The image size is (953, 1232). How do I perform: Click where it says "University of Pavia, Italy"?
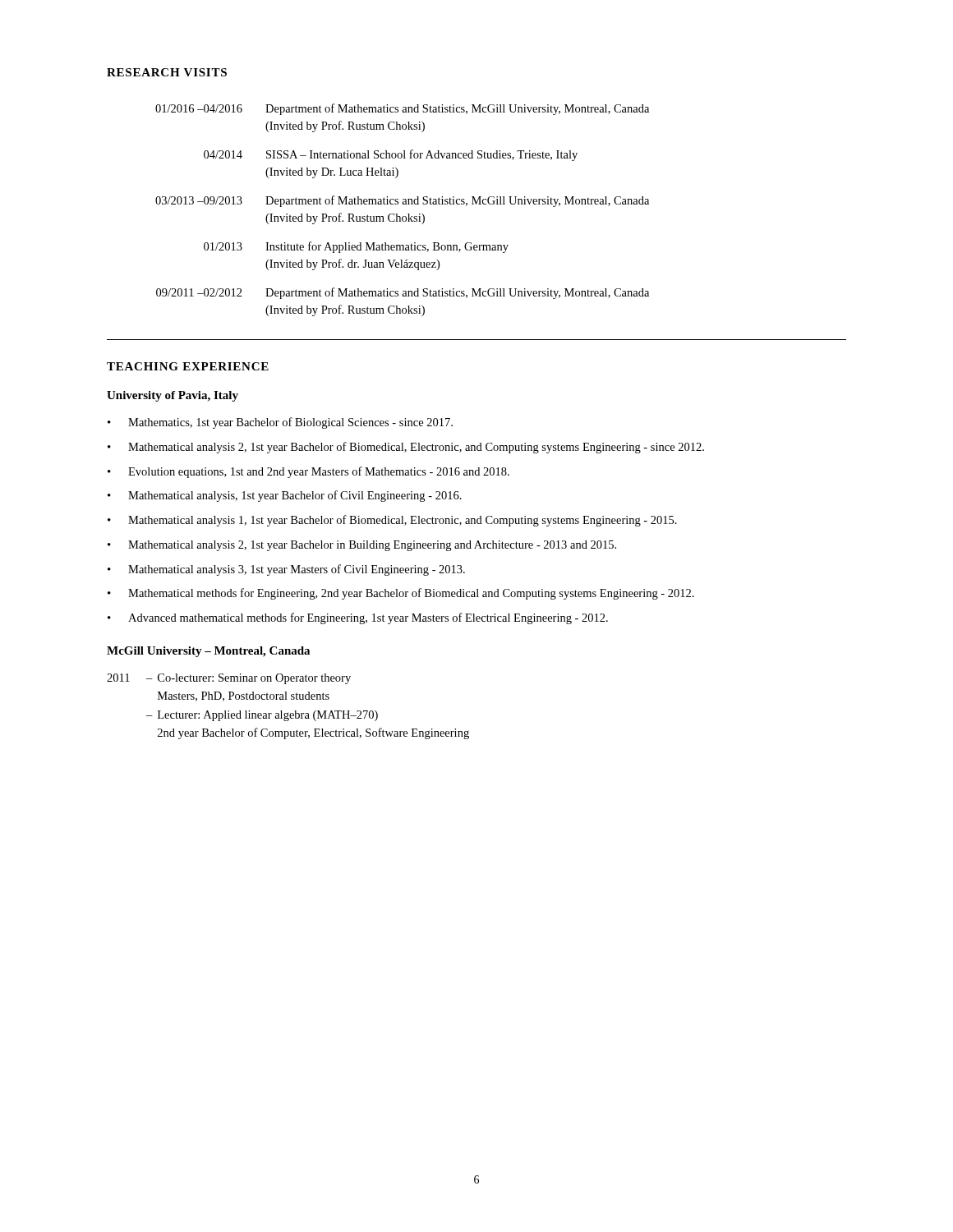click(173, 395)
